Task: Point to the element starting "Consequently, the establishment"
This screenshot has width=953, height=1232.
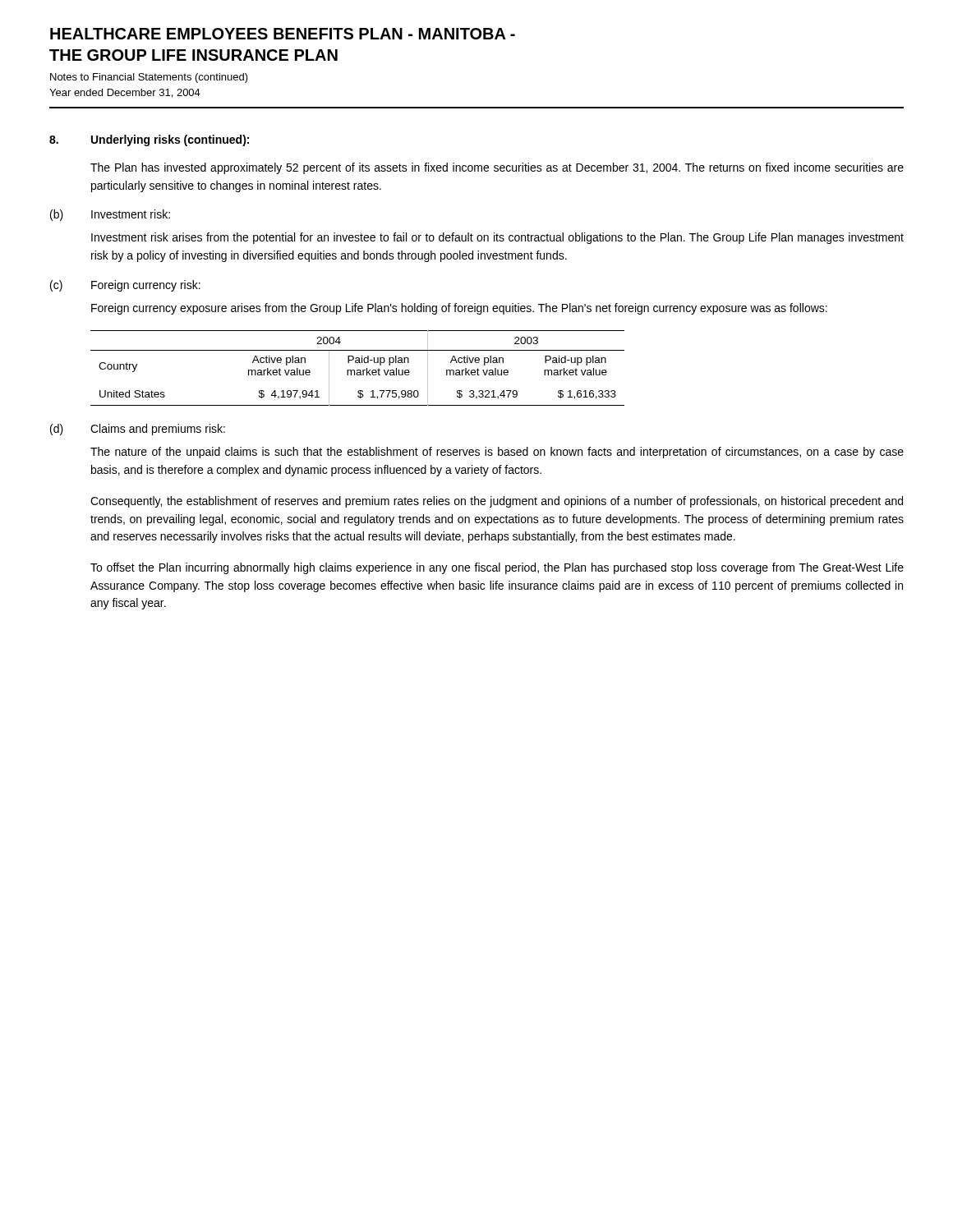Action: pos(497,519)
